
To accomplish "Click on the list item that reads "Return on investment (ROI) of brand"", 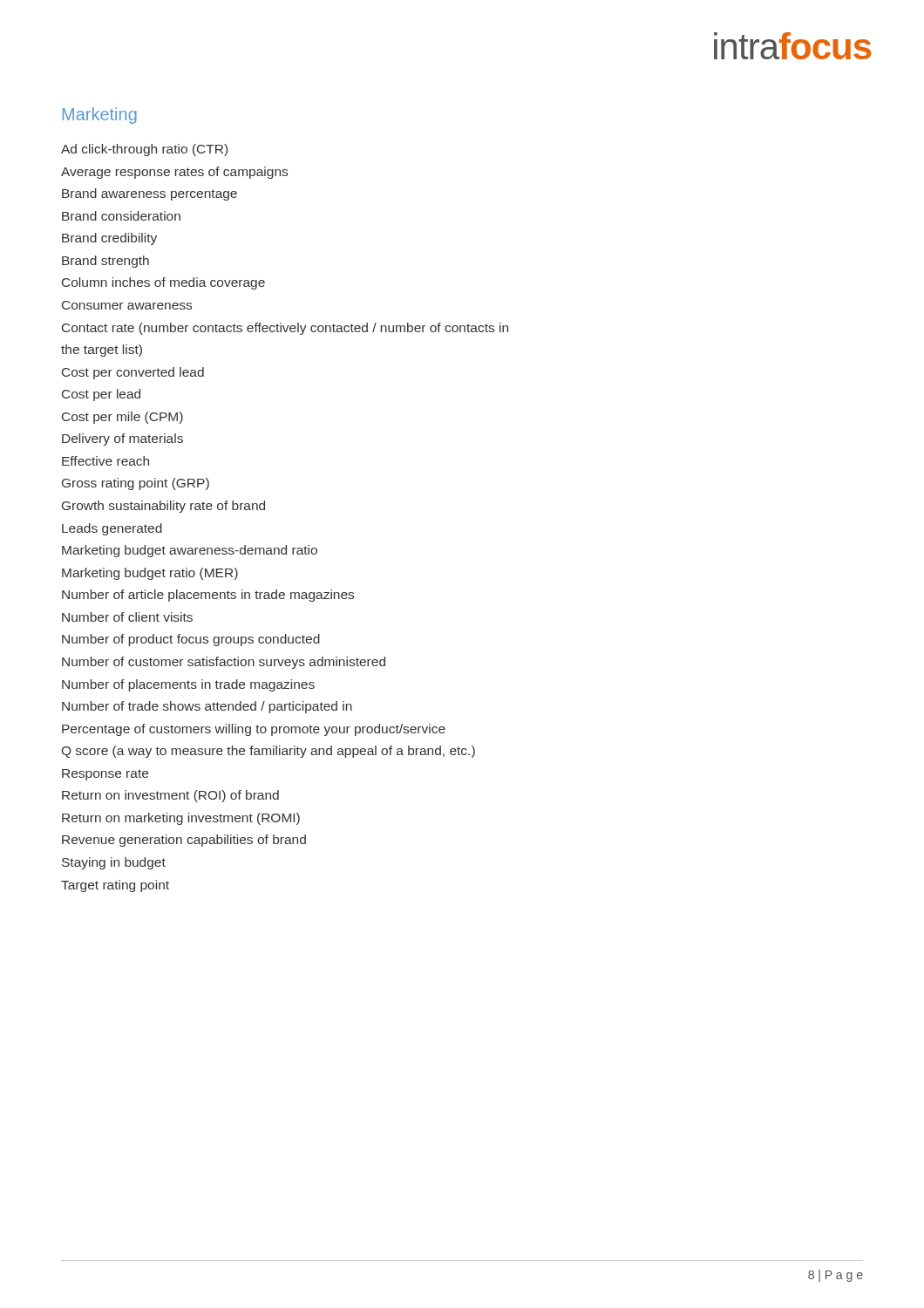I will coord(170,795).
